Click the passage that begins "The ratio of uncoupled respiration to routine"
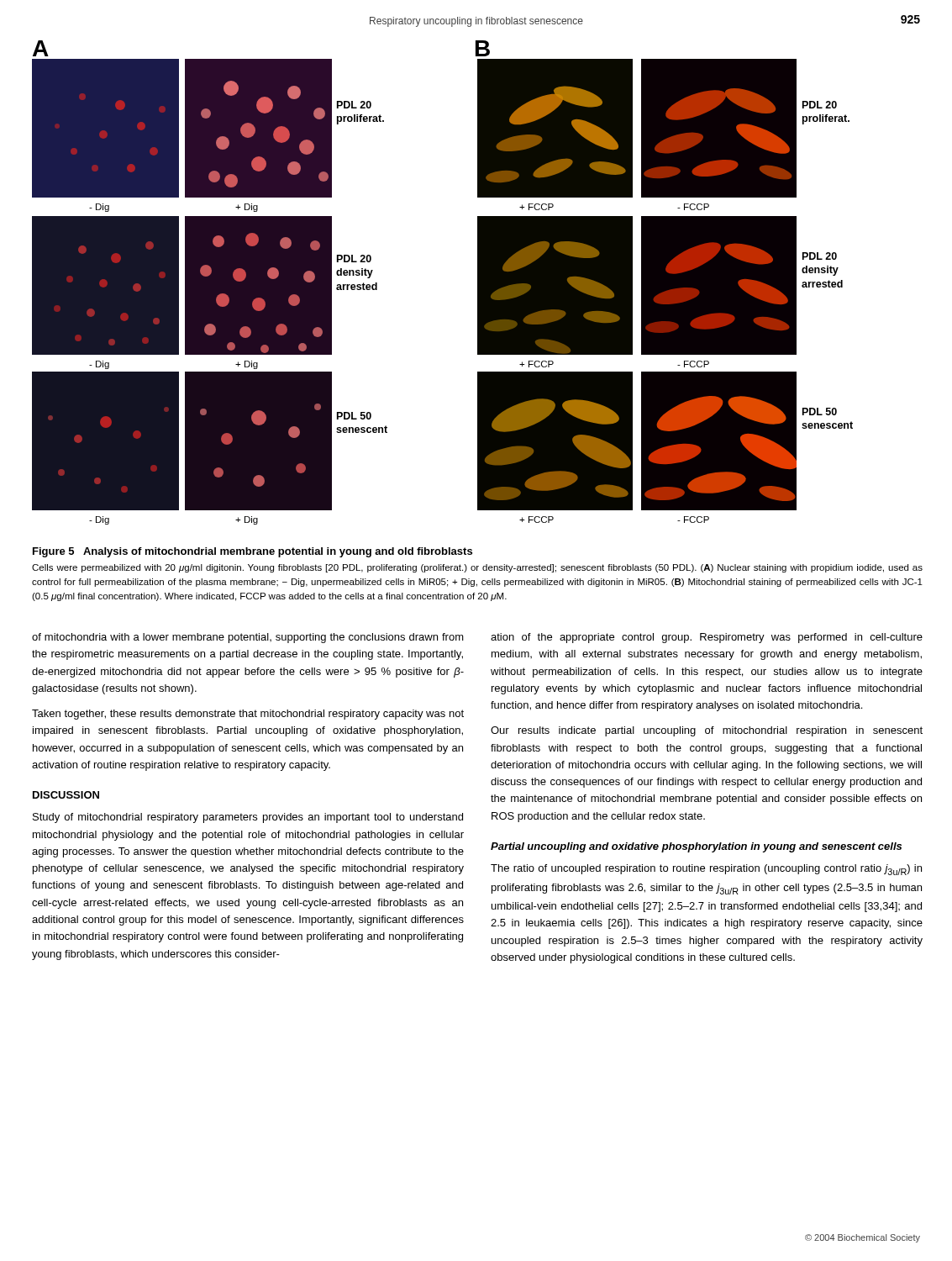The width and height of the screenshot is (952, 1261). pyautogui.click(x=707, y=913)
